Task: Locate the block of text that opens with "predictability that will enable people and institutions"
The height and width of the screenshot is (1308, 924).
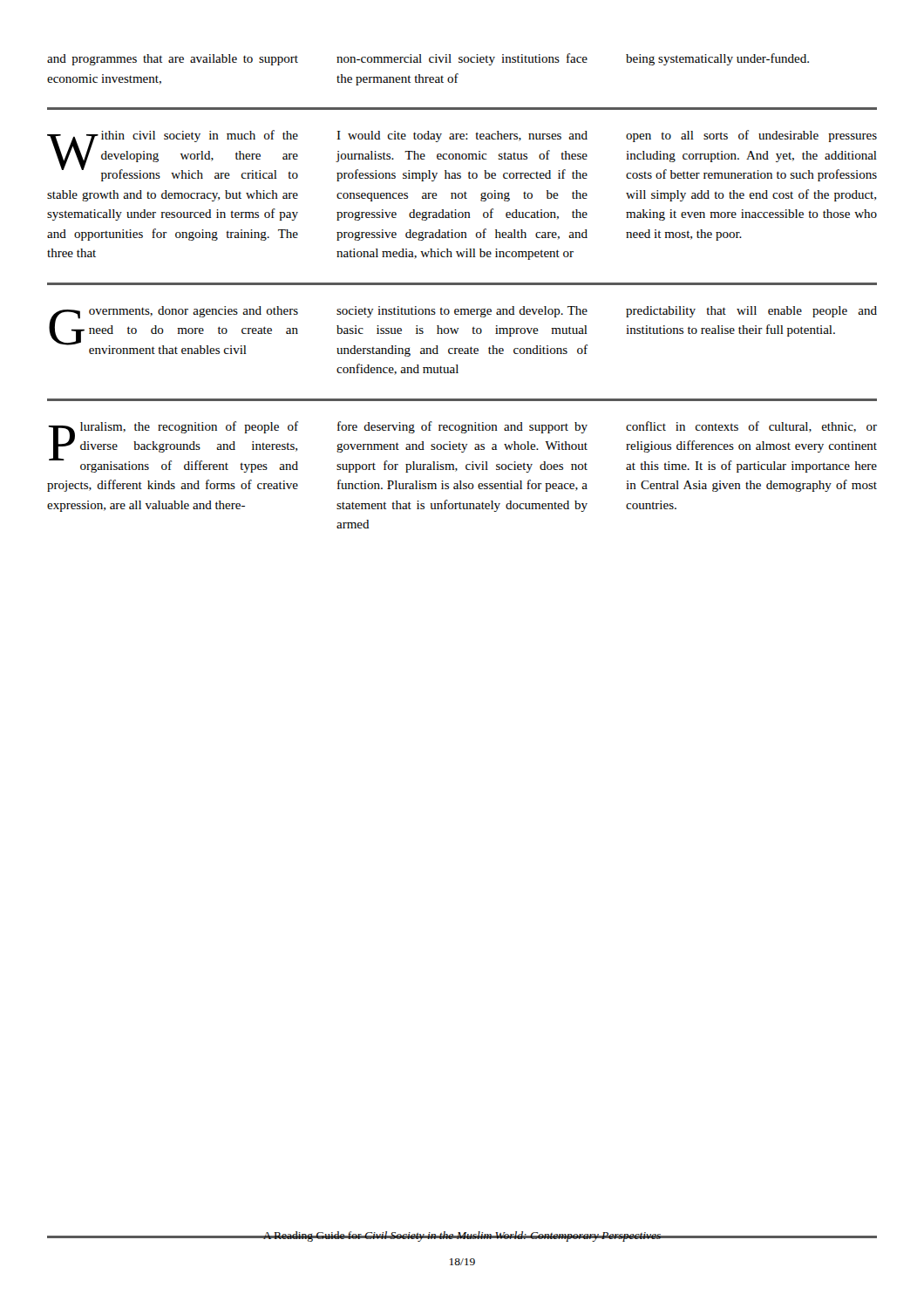Action: pos(751,320)
